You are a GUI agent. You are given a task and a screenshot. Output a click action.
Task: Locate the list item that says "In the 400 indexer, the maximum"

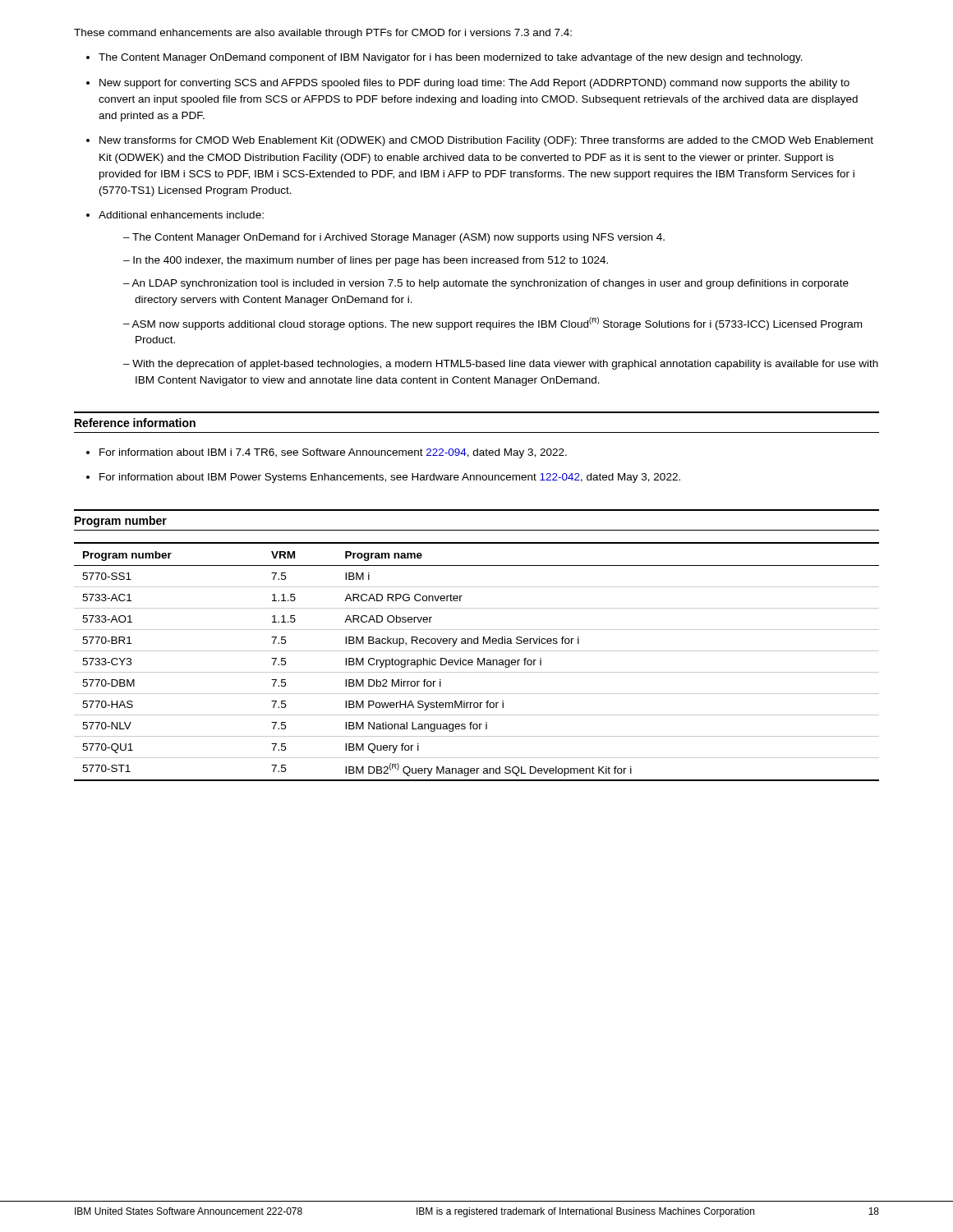pyautogui.click(x=501, y=260)
